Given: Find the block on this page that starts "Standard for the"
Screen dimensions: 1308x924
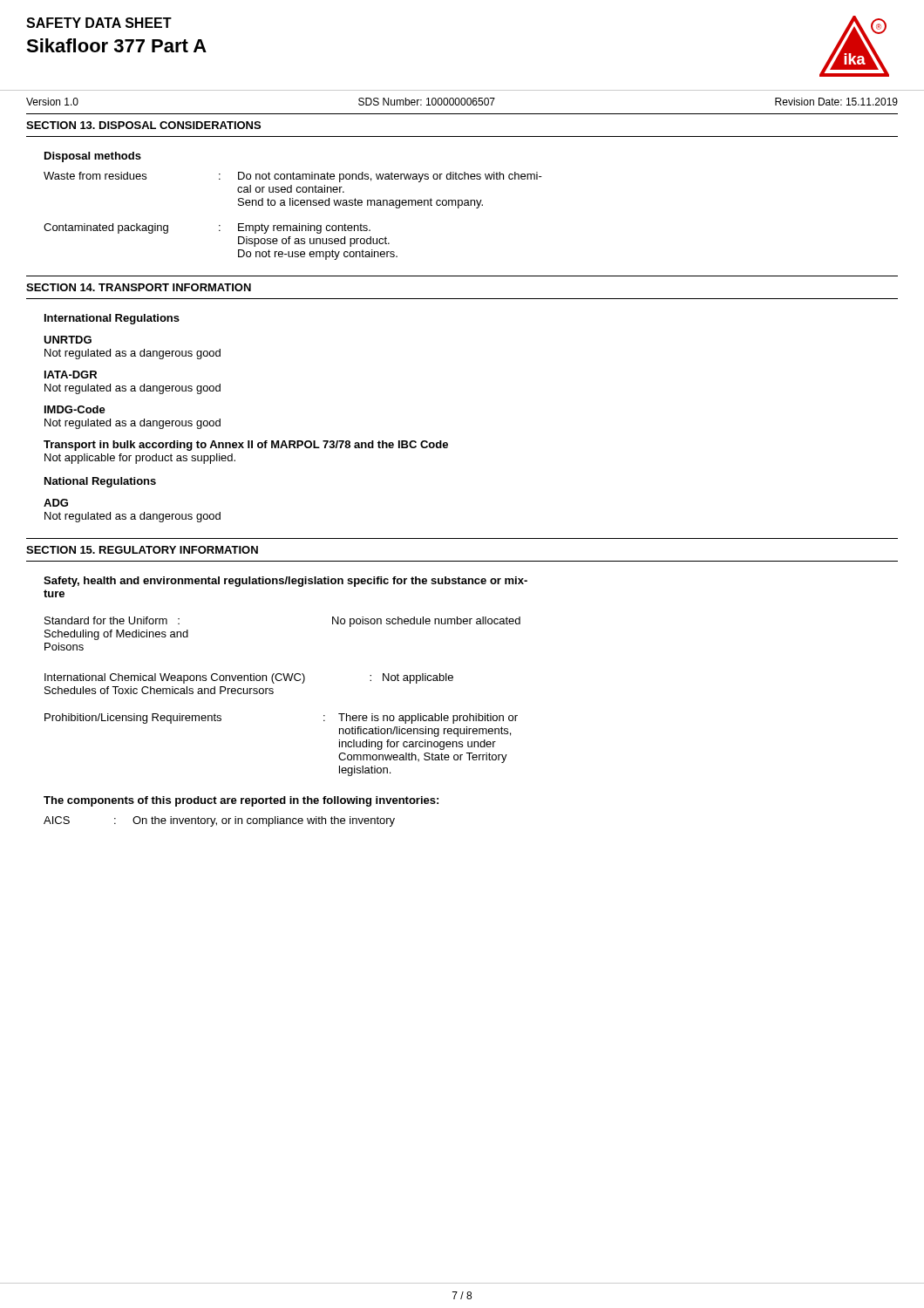Looking at the screenshot, I should pyautogui.click(x=471, y=633).
